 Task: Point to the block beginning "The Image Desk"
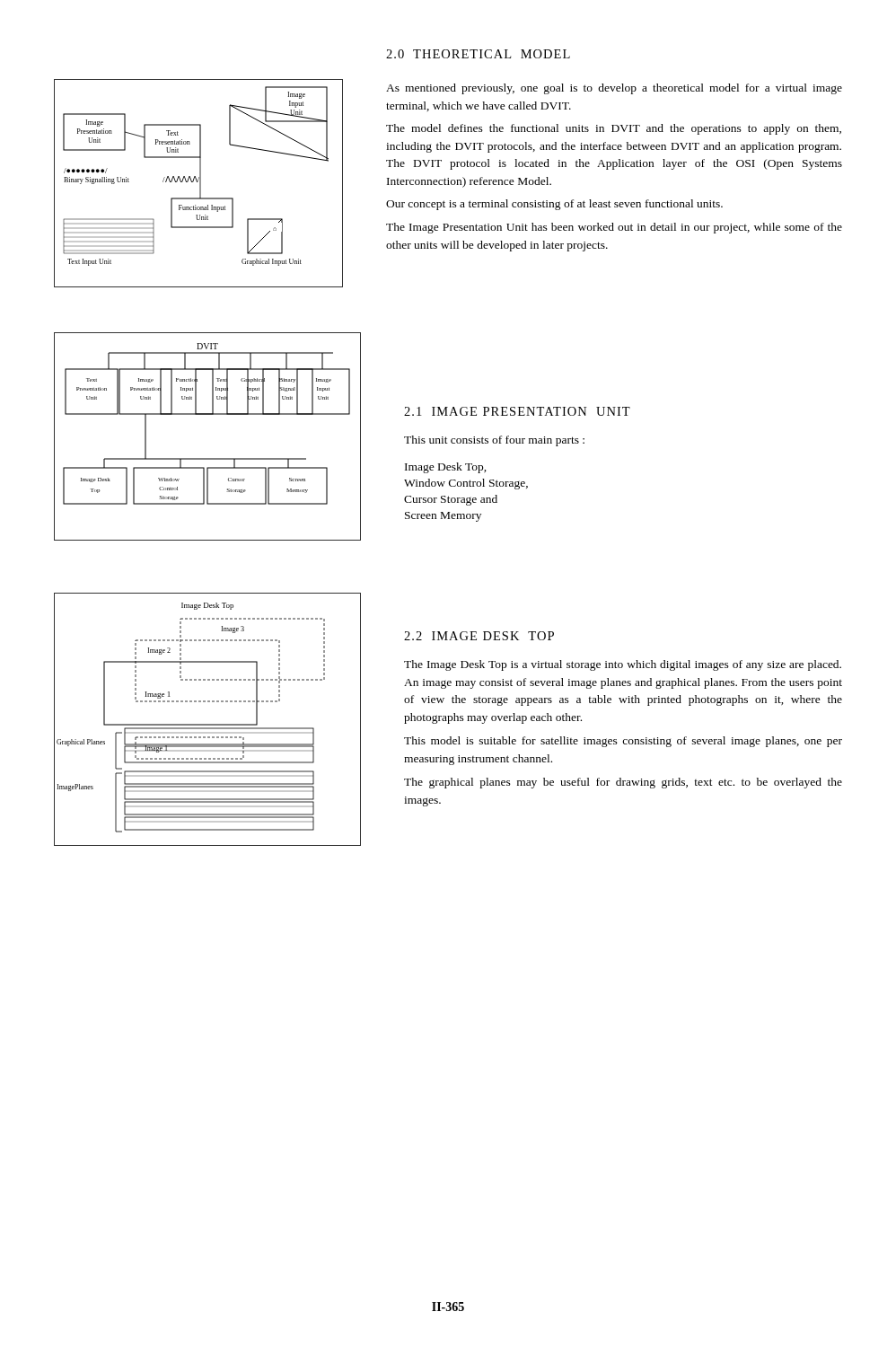(623, 732)
